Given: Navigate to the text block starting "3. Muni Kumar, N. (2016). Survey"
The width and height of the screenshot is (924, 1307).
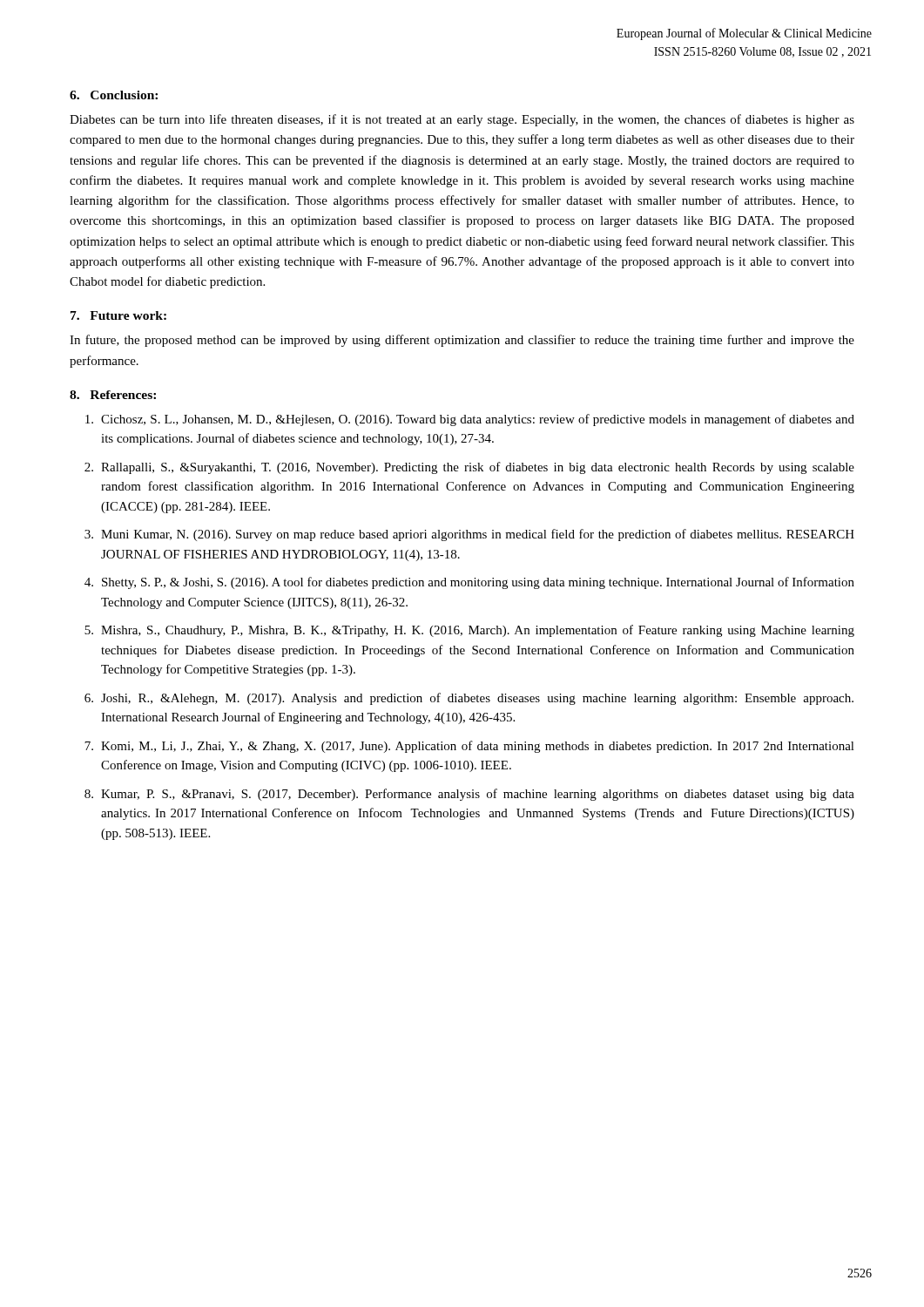Looking at the screenshot, I should [x=462, y=544].
